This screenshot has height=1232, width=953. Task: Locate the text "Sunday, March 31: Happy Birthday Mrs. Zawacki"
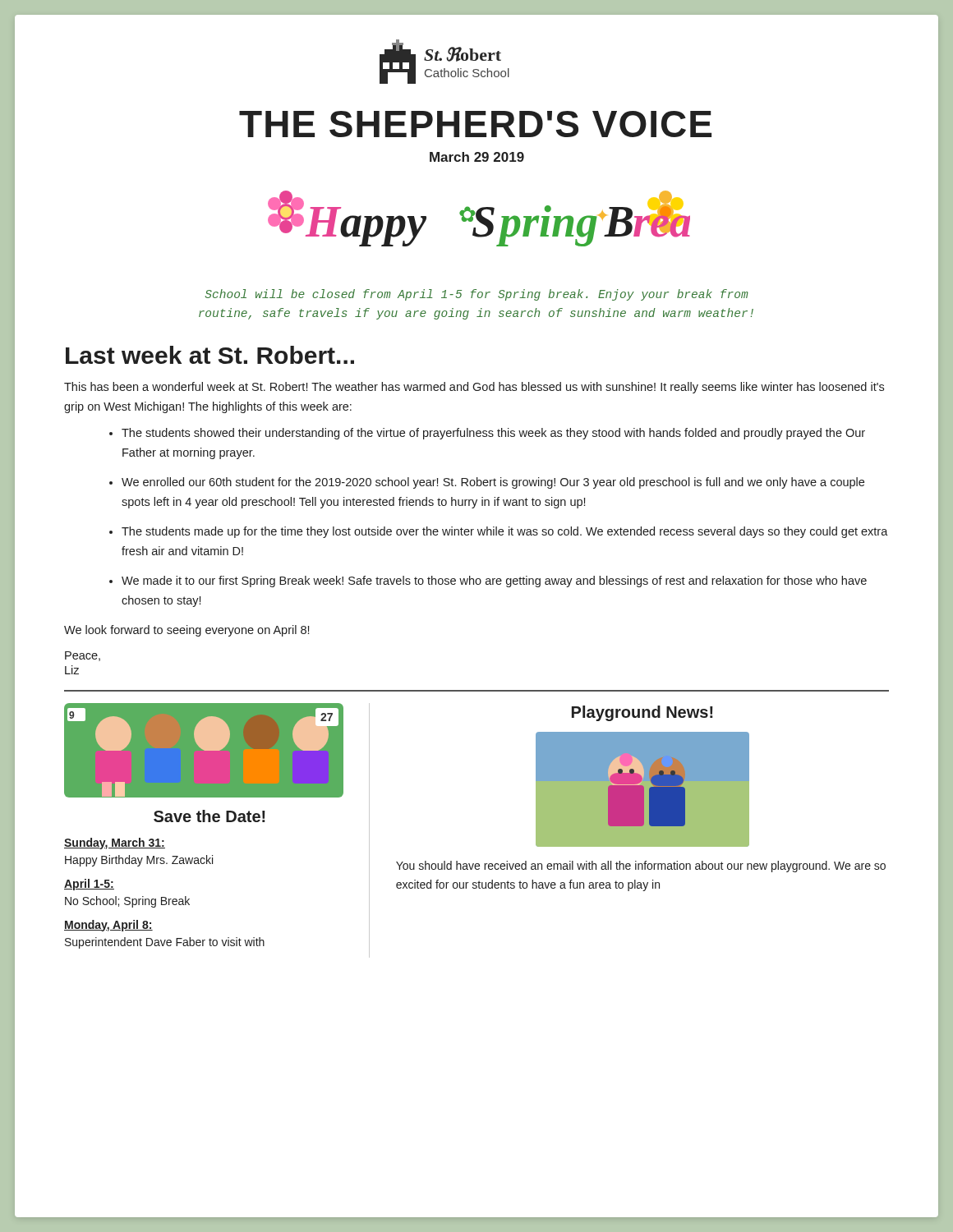click(x=139, y=851)
